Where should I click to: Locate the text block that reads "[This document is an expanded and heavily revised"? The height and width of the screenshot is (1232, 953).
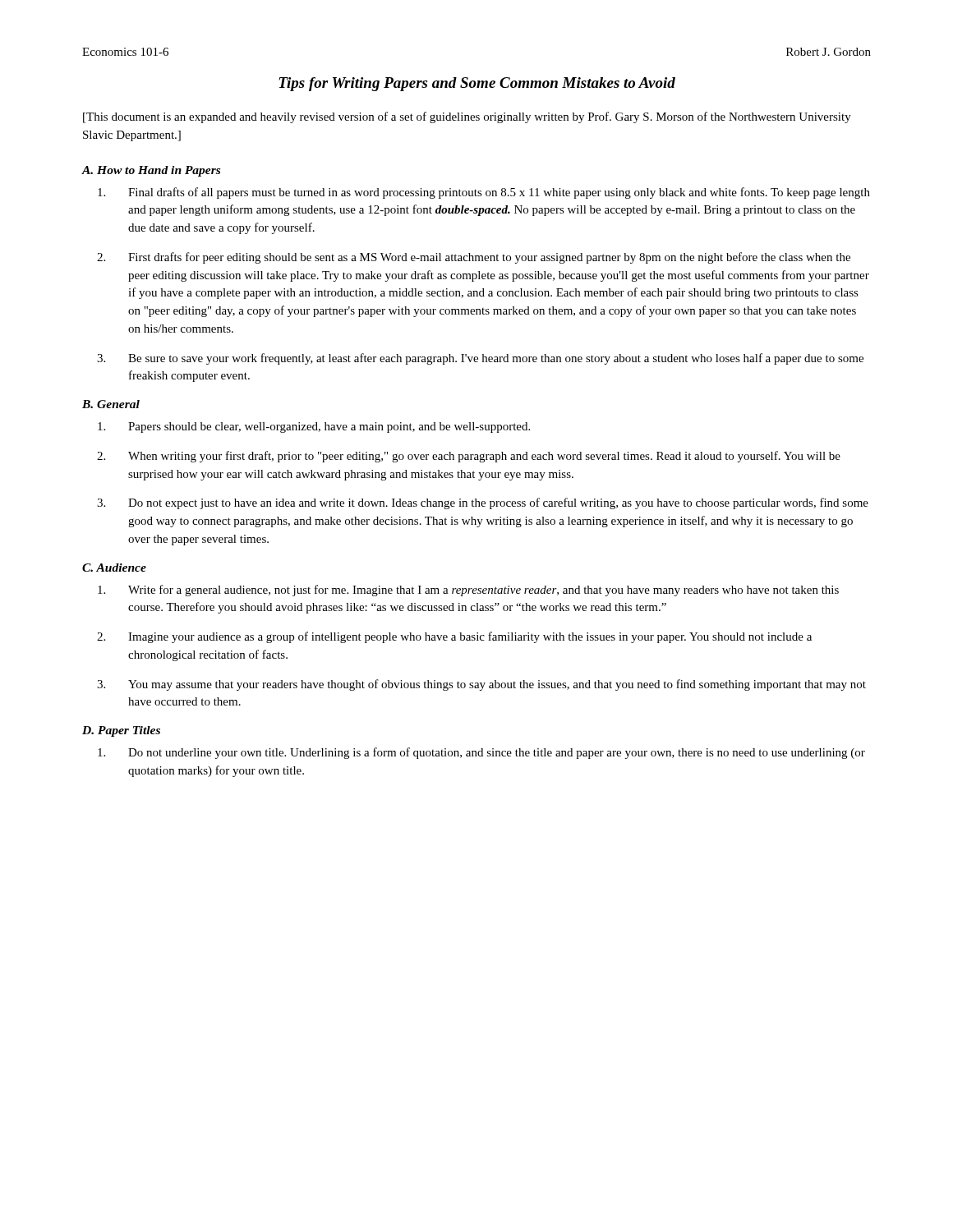tap(466, 126)
